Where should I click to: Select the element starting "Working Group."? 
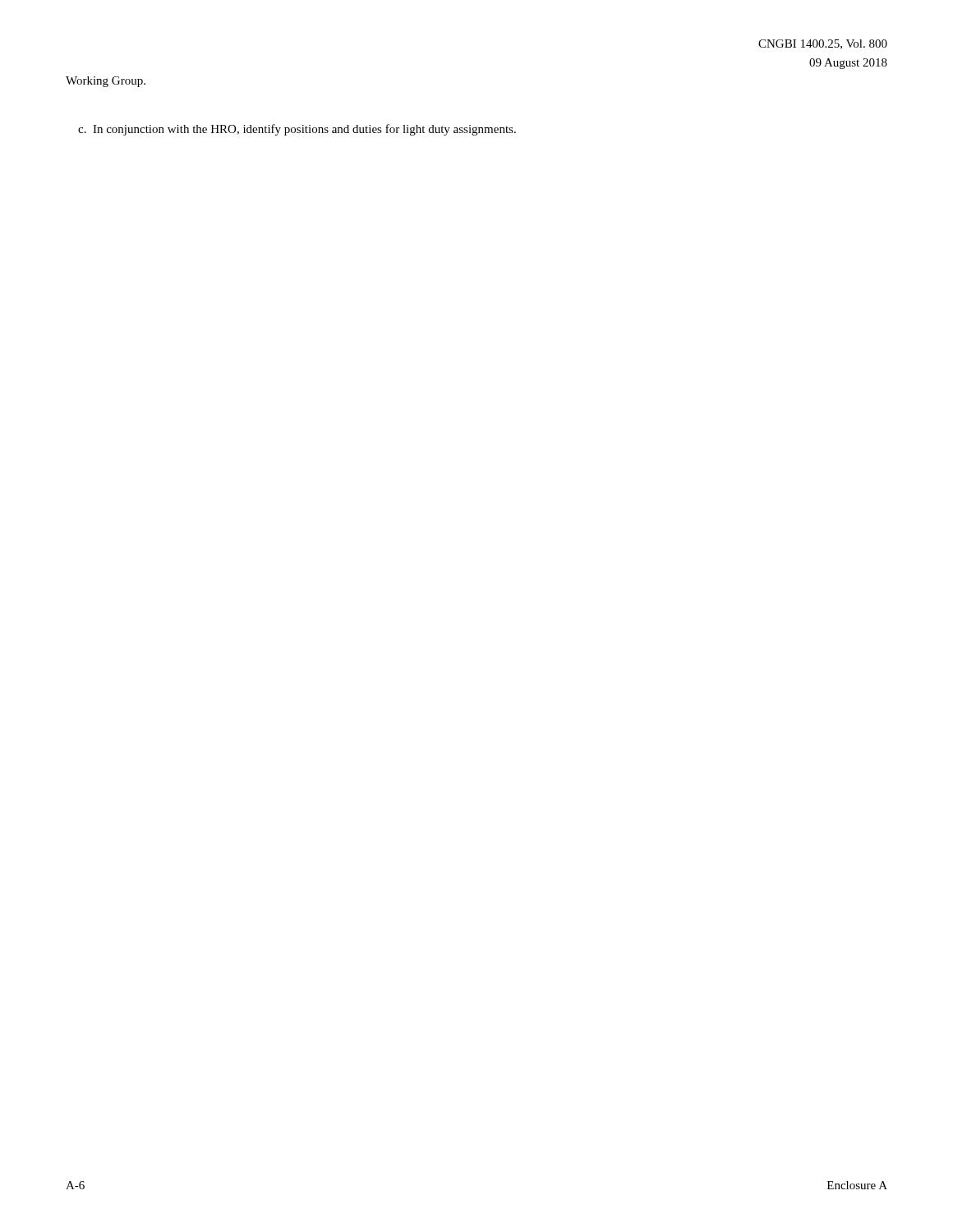[106, 81]
